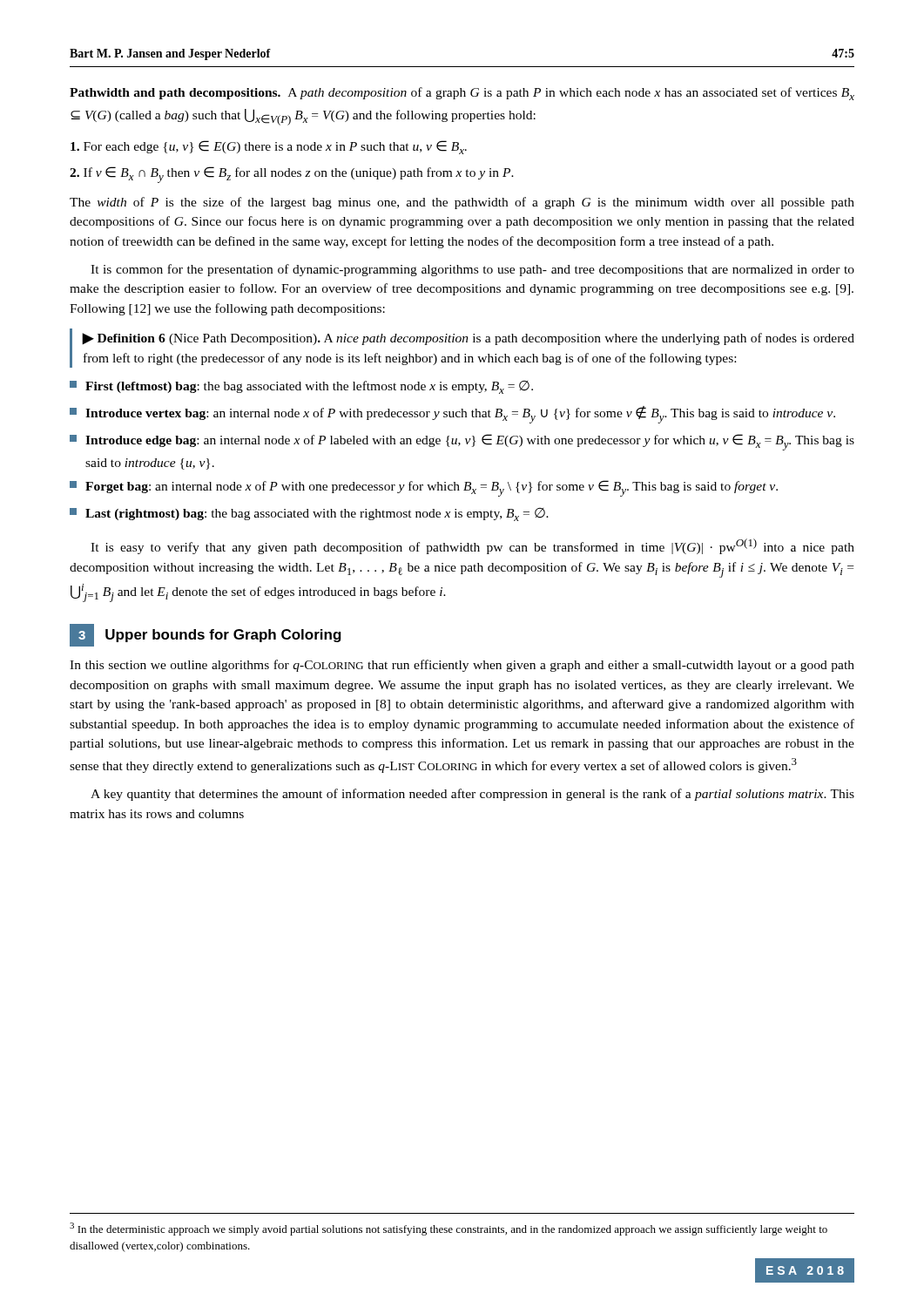Click the passage that begins "In this section we outline algorithms"
This screenshot has width=924, height=1307.
click(x=462, y=739)
